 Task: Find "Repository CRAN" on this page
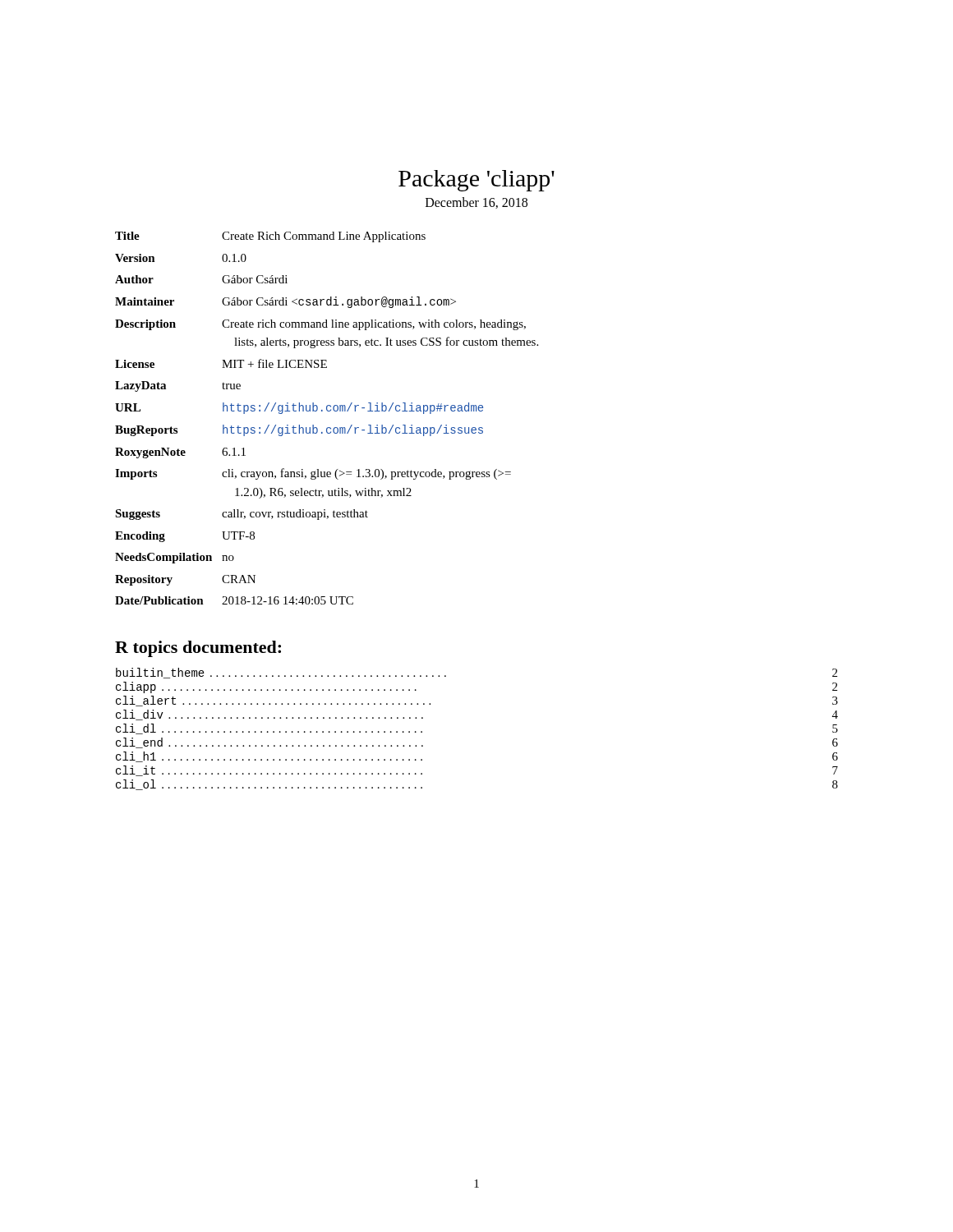142,580
